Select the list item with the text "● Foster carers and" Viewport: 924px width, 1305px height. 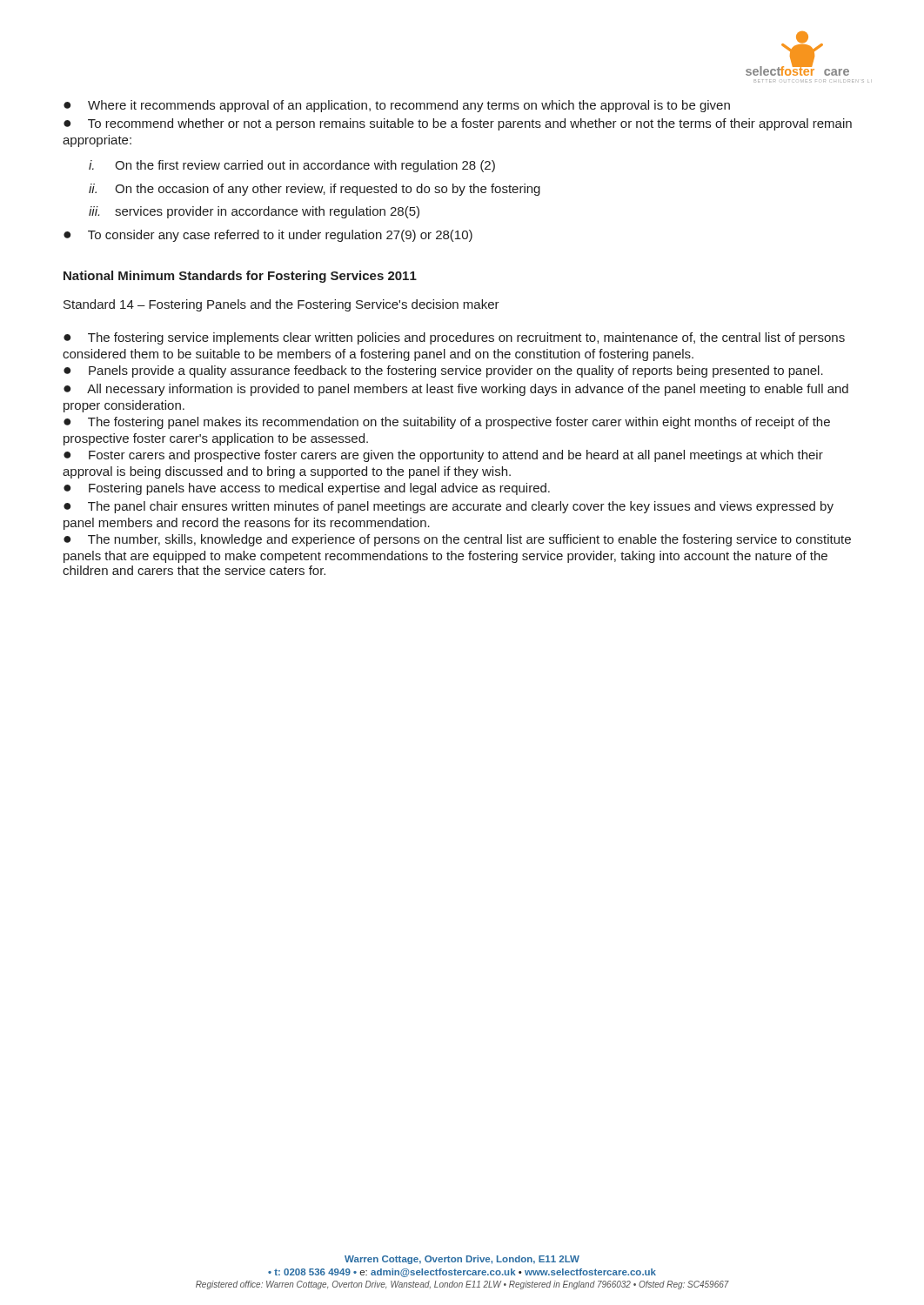pyautogui.click(x=462, y=462)
